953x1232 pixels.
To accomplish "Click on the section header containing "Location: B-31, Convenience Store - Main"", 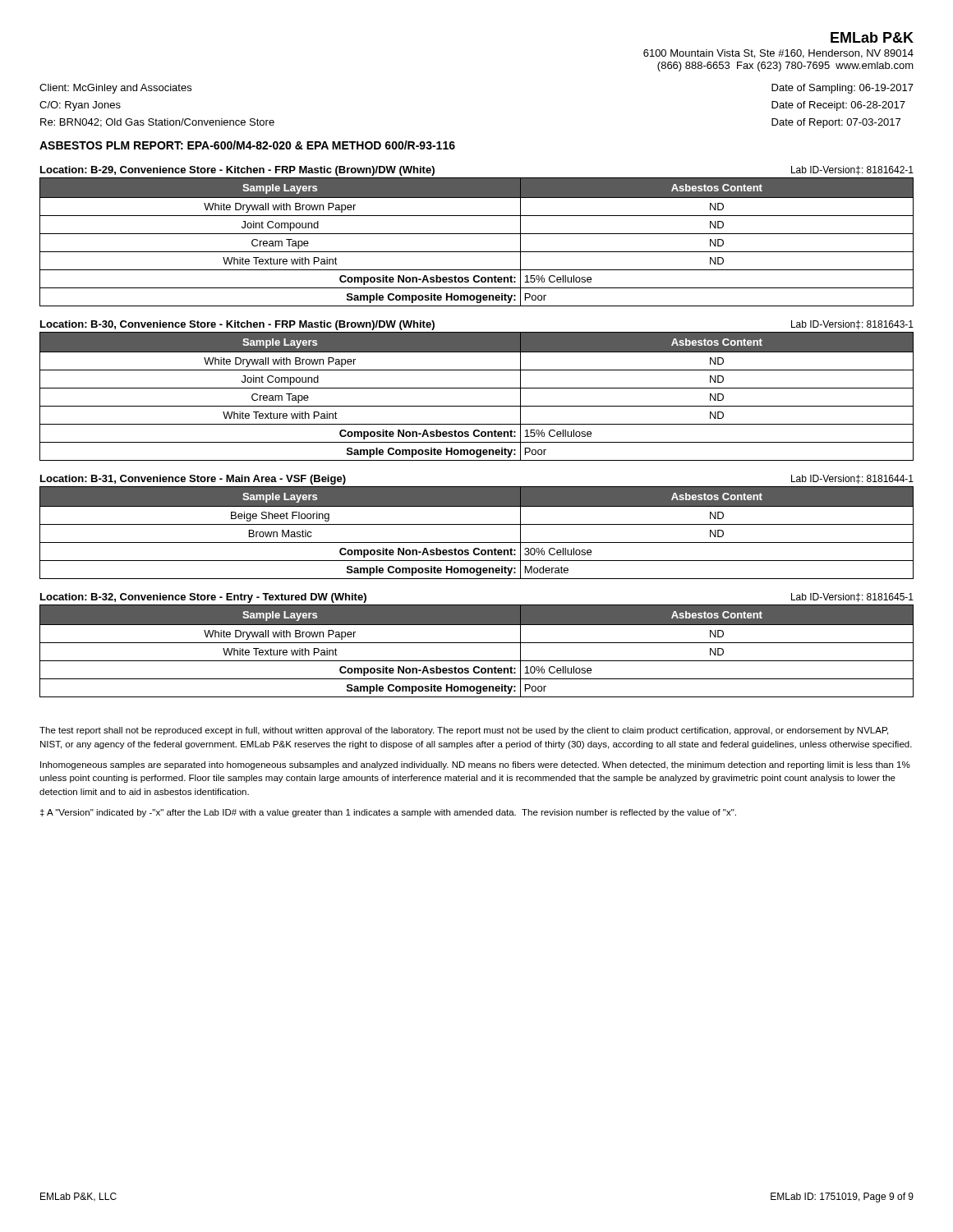I will click(193, 479).
